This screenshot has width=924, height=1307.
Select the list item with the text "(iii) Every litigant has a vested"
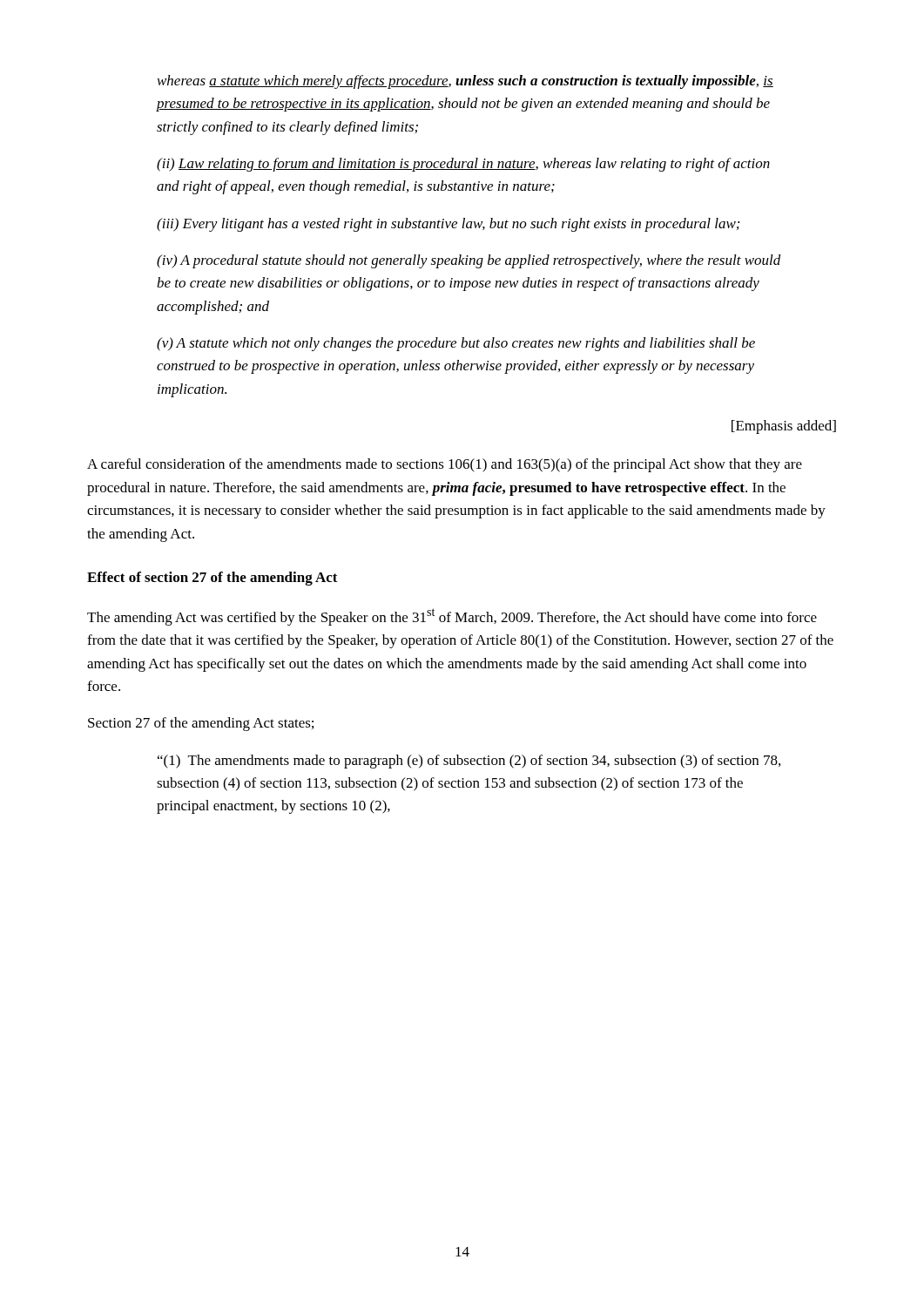471,224
